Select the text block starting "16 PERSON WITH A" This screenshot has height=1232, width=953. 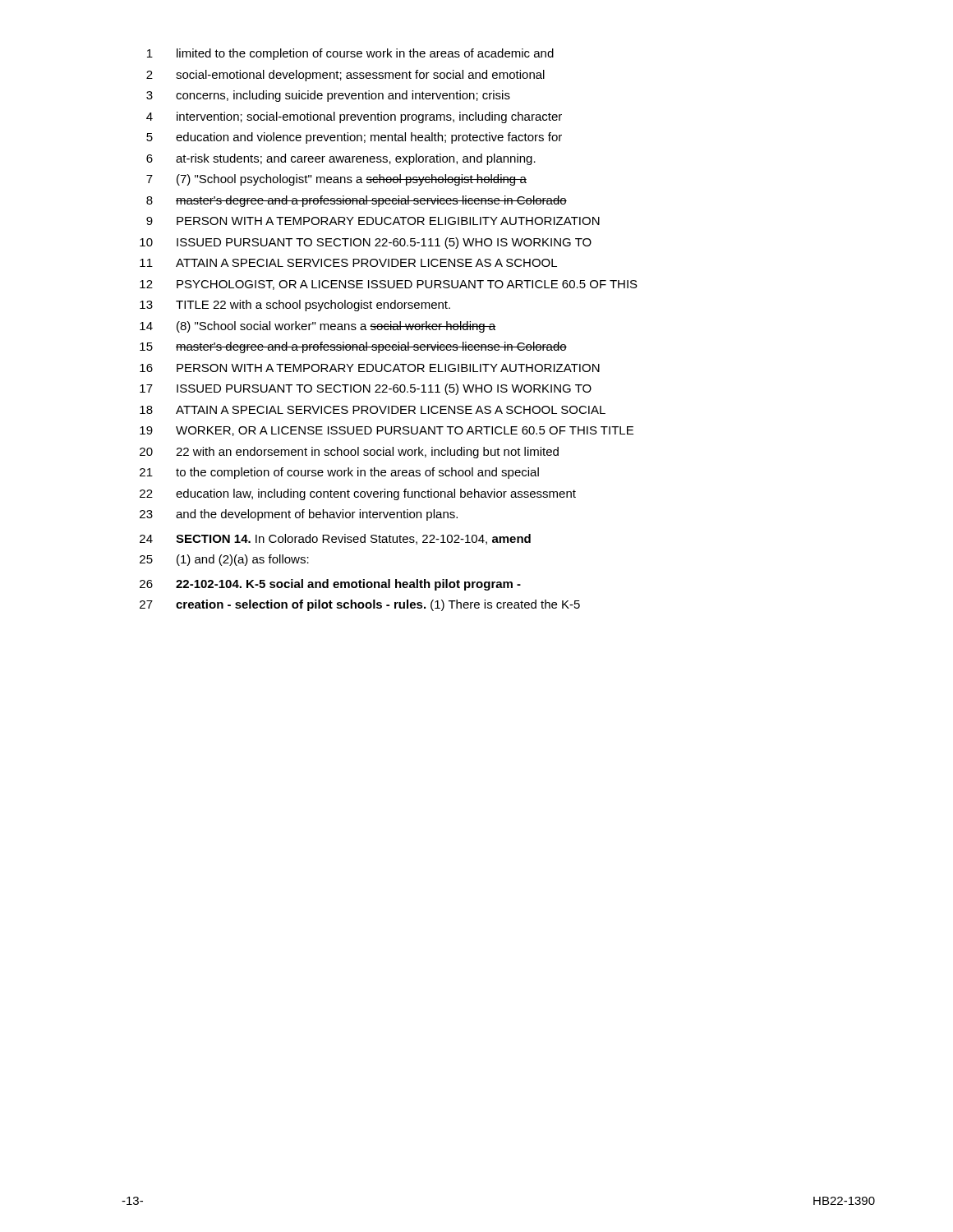(498, 367)
